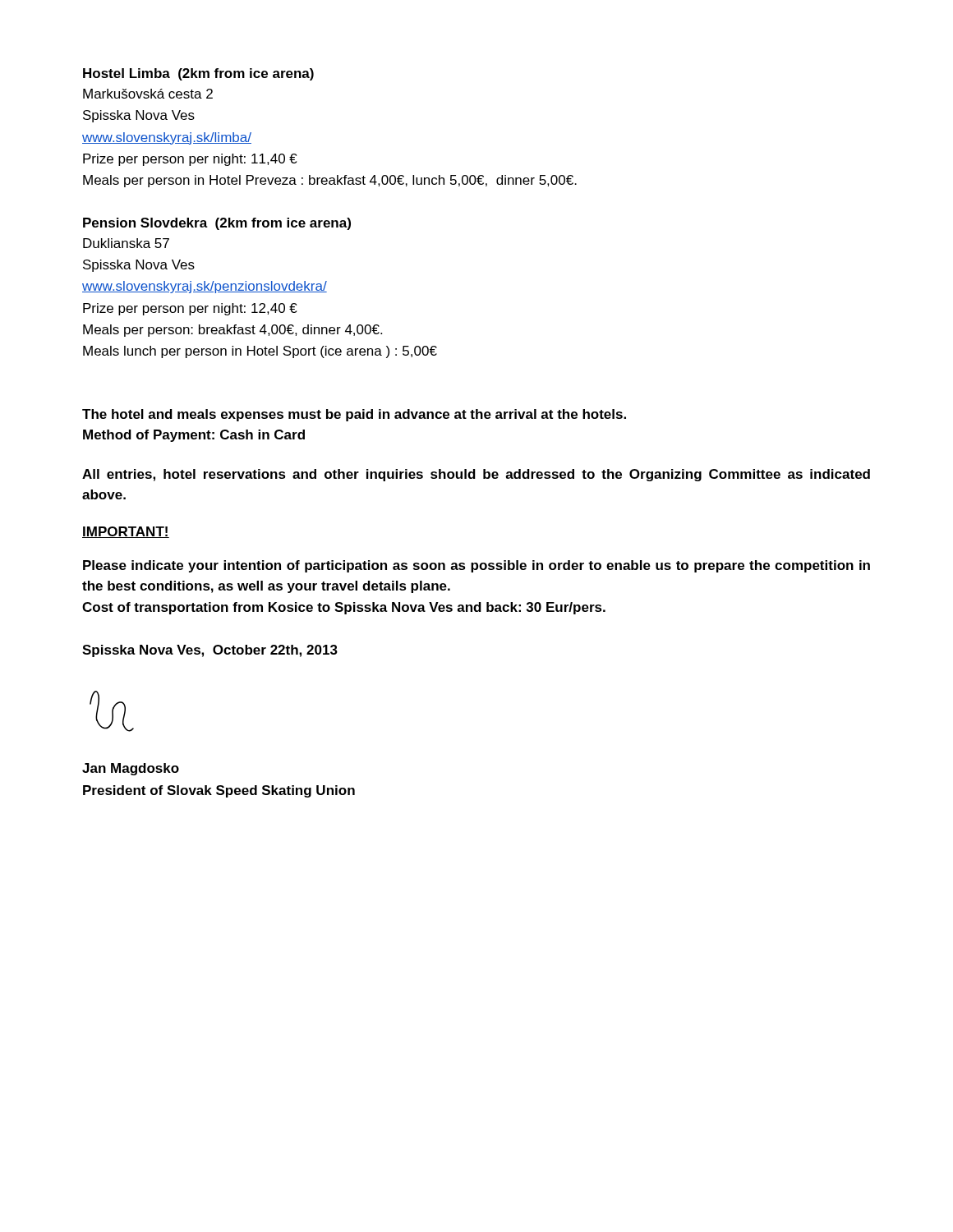Locate the illustration
The image size is (953, 1232).
click(x=476, y=714)
